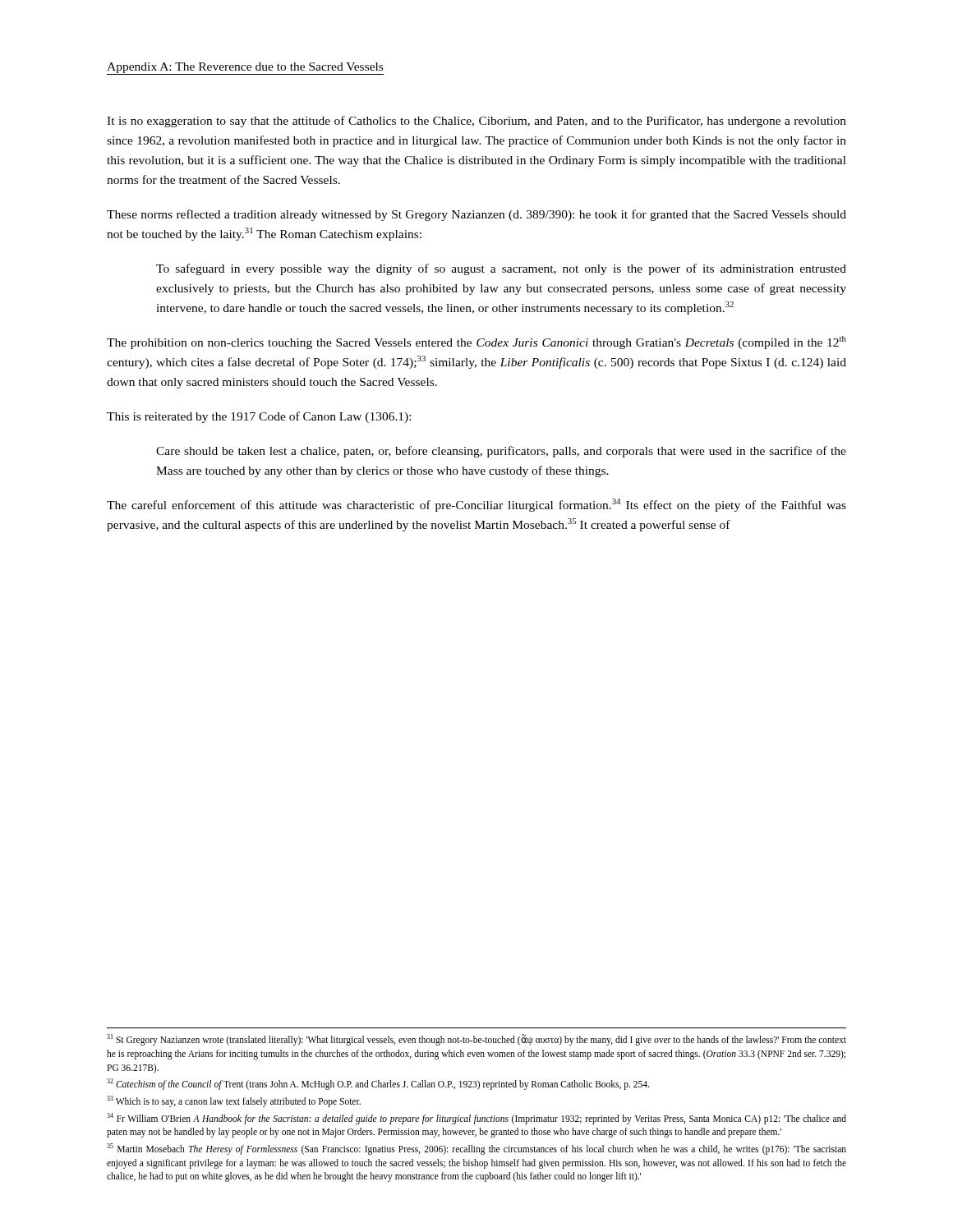Point to the text starting "To safeguard in every"

(501, 288)
